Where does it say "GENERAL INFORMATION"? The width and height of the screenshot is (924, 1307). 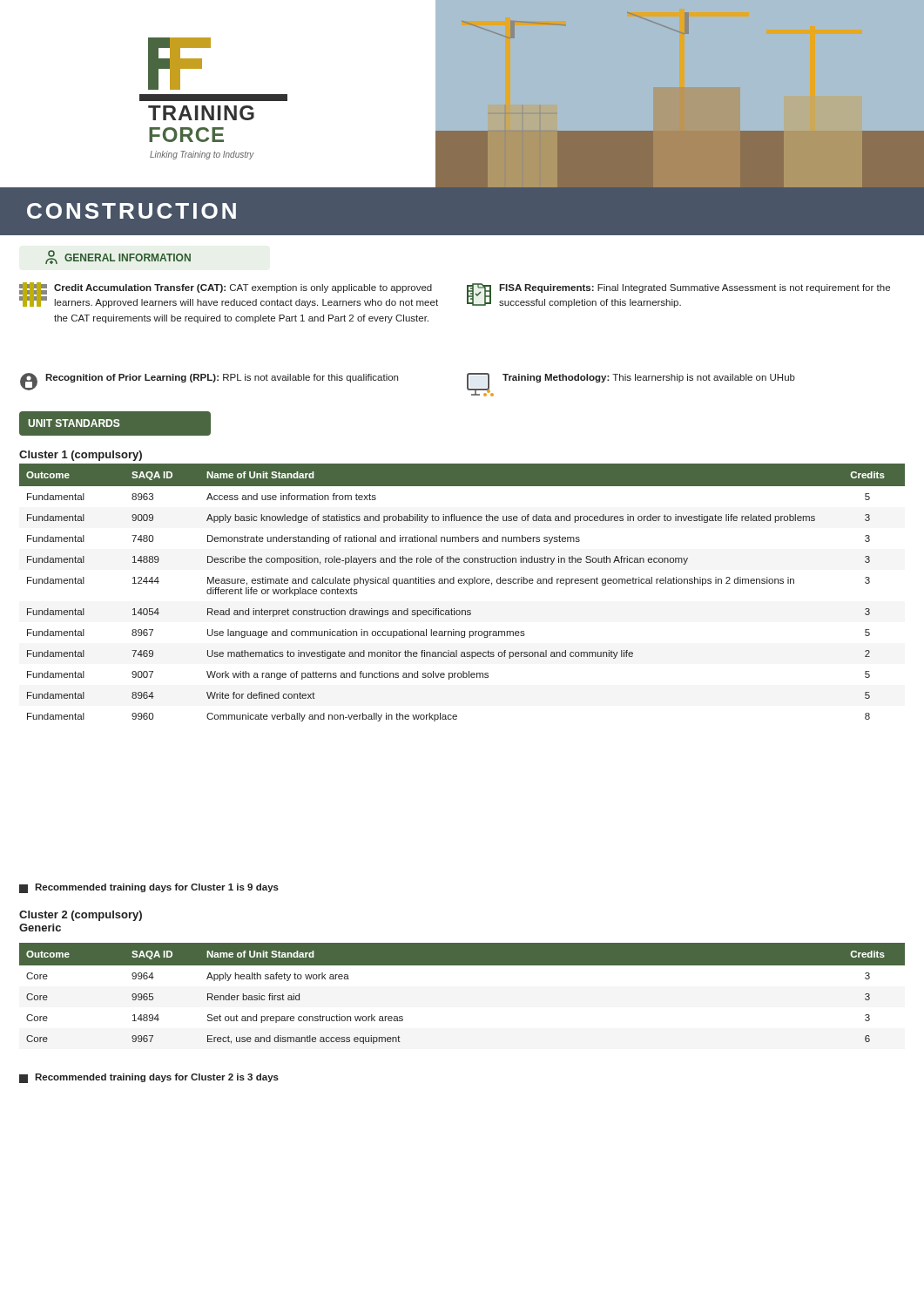tap(117, 258)
